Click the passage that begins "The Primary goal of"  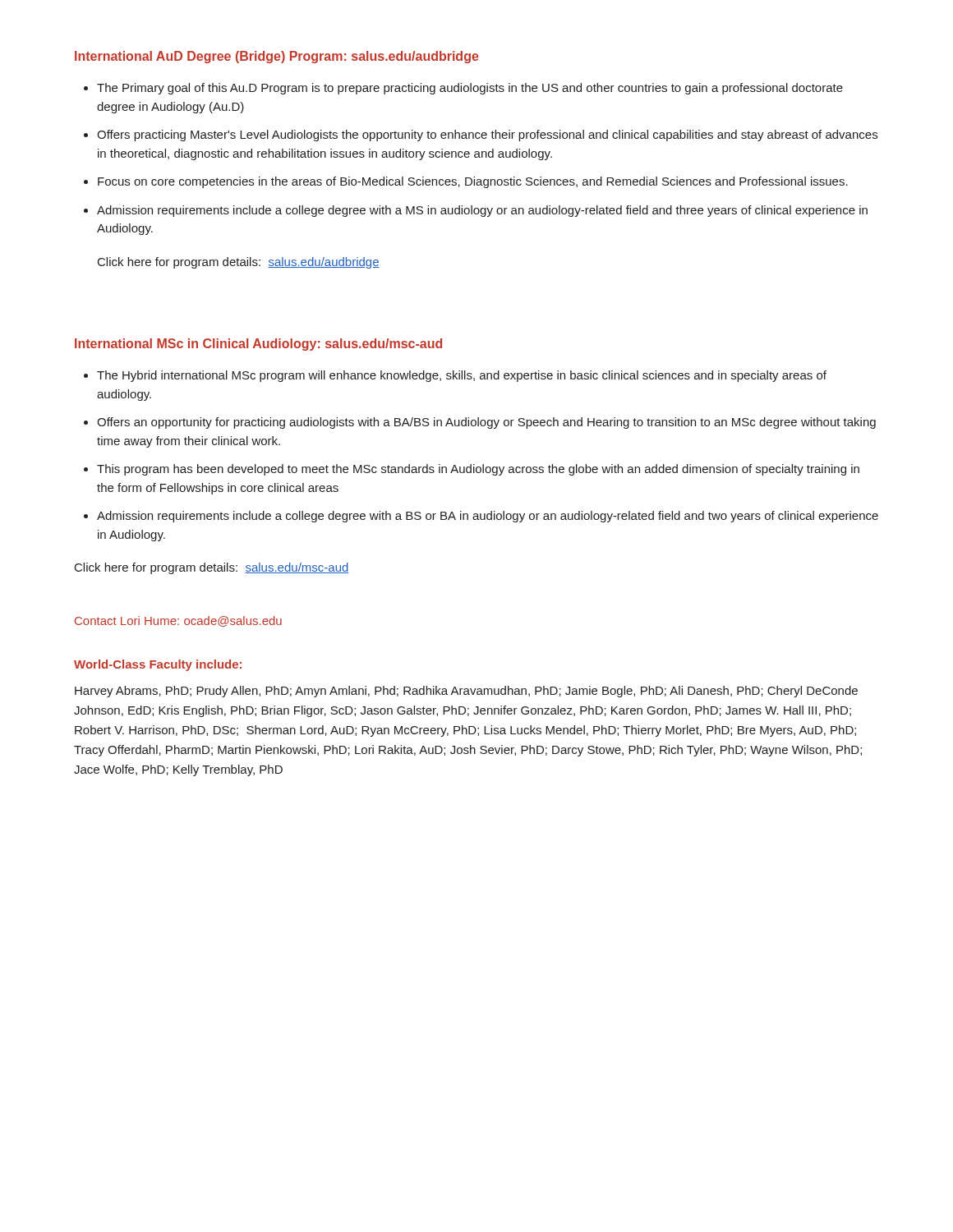[x=470, y=97]
